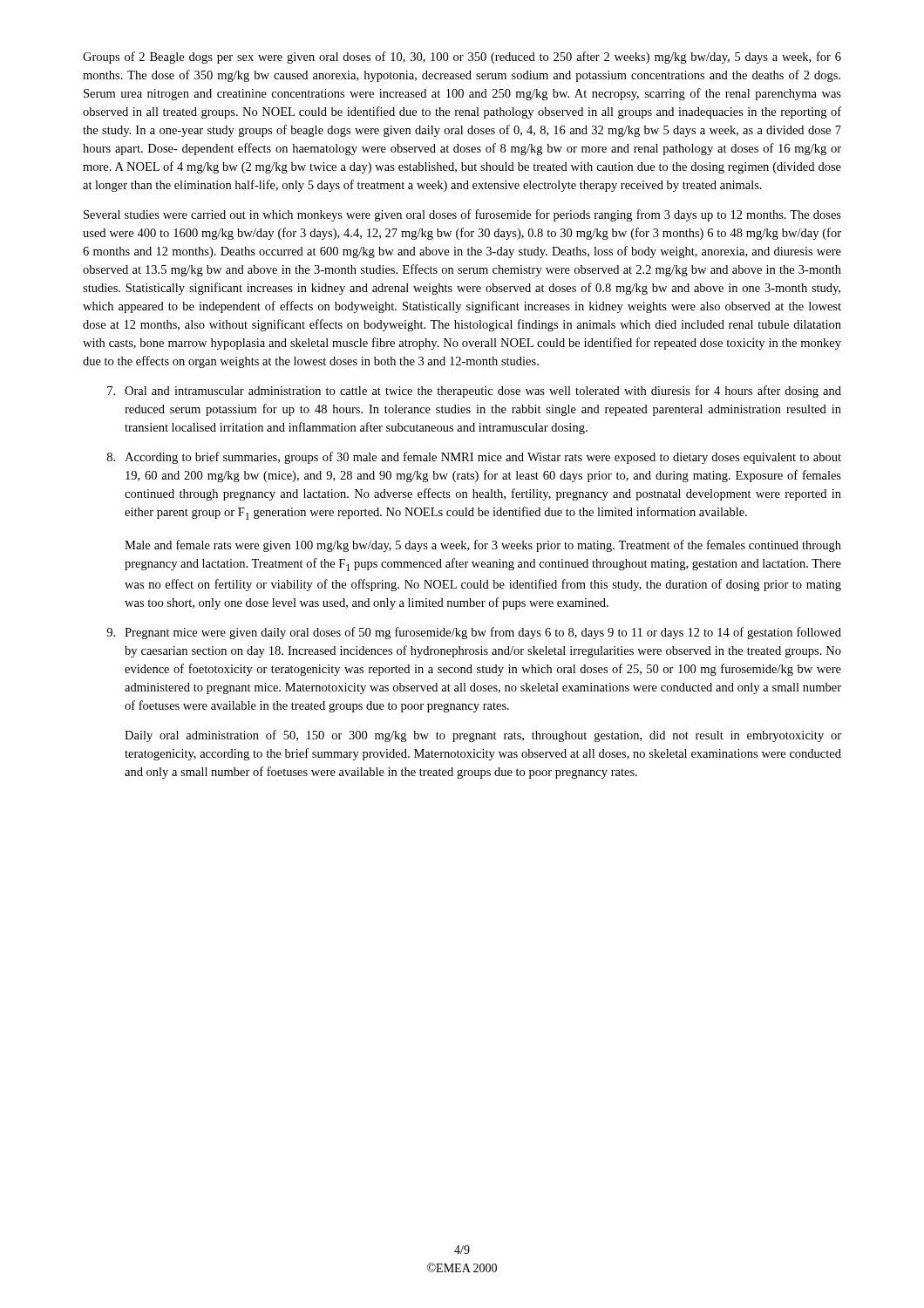Find the block on this page that starts "8. According to brief summaries, groups of 30"
The image size is (924, 1308).
462,530
